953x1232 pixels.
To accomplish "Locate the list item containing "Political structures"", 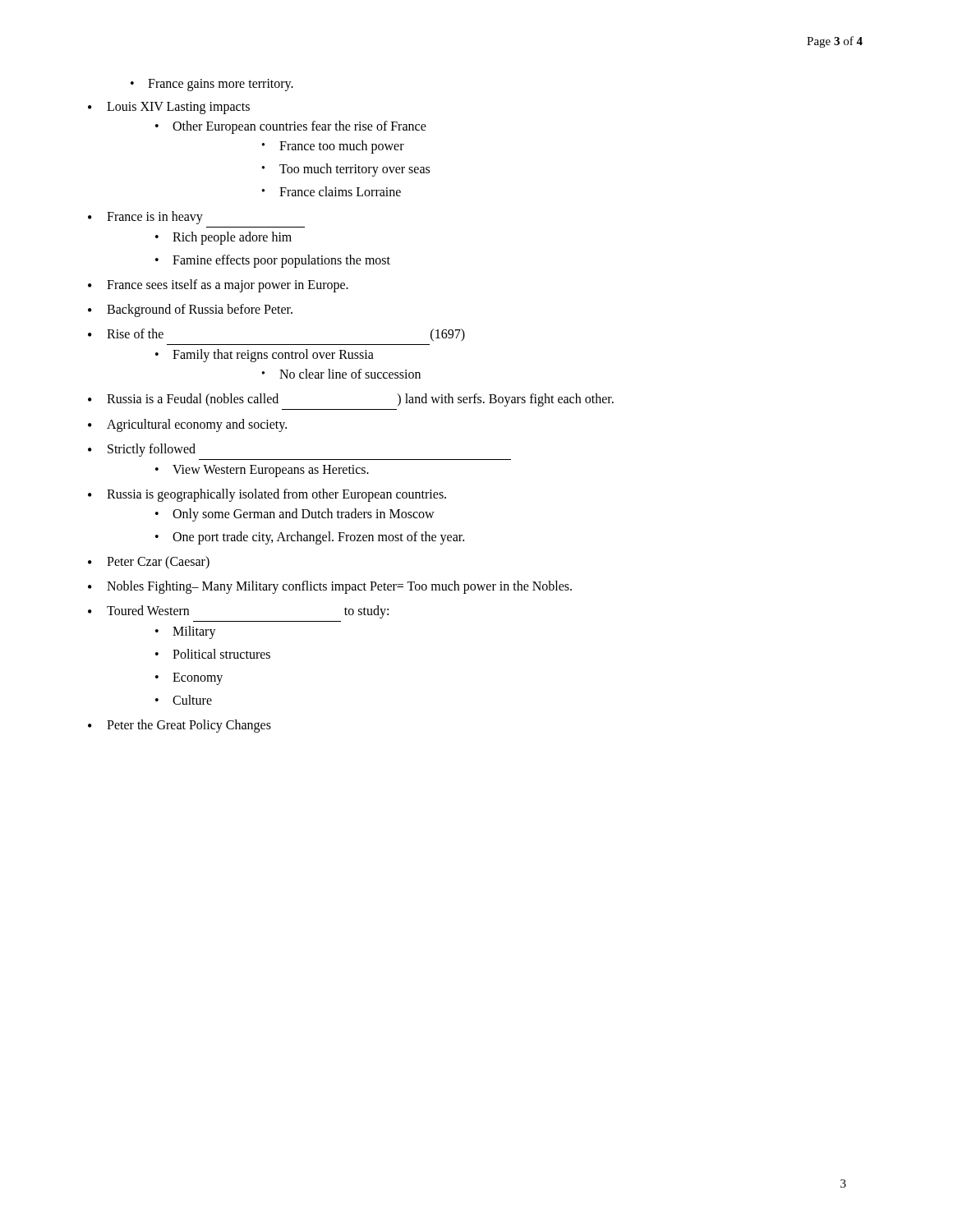I will pyautogui.click(x=222, y=654).
